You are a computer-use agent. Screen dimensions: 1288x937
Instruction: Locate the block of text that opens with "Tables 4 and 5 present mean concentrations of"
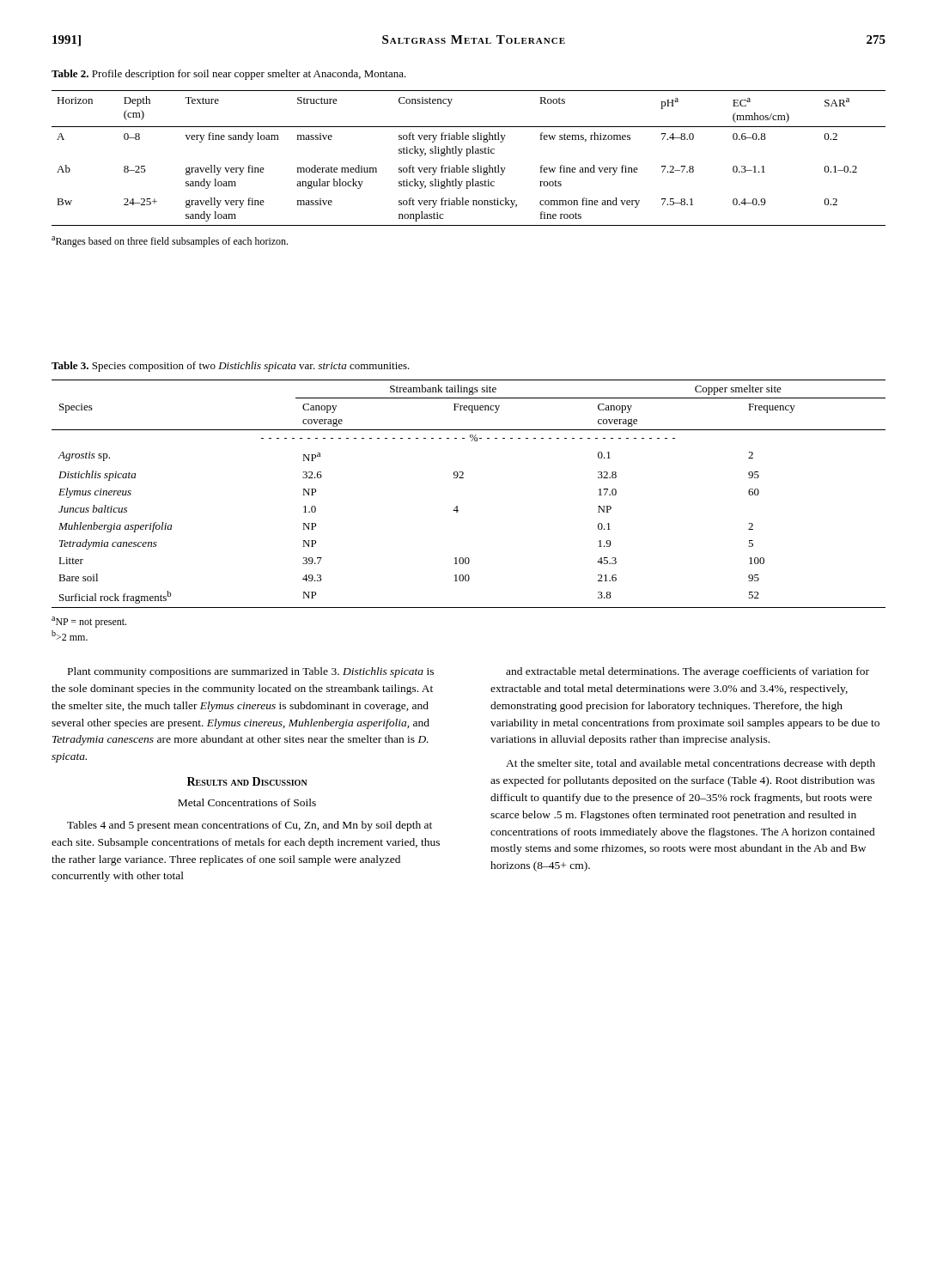pos(247,851)
